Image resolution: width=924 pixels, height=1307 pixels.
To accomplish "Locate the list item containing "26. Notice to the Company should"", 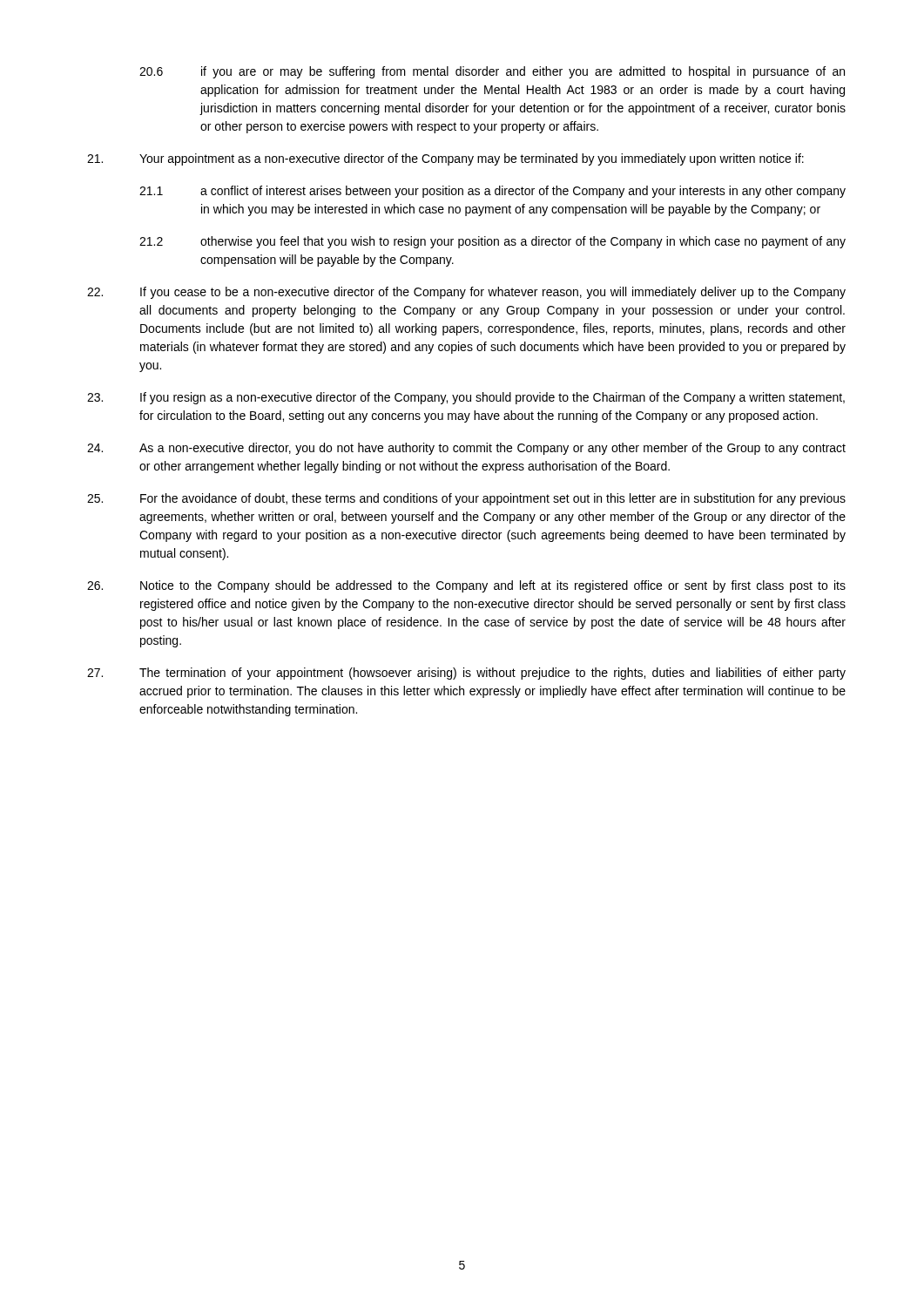I will [466, 613].
